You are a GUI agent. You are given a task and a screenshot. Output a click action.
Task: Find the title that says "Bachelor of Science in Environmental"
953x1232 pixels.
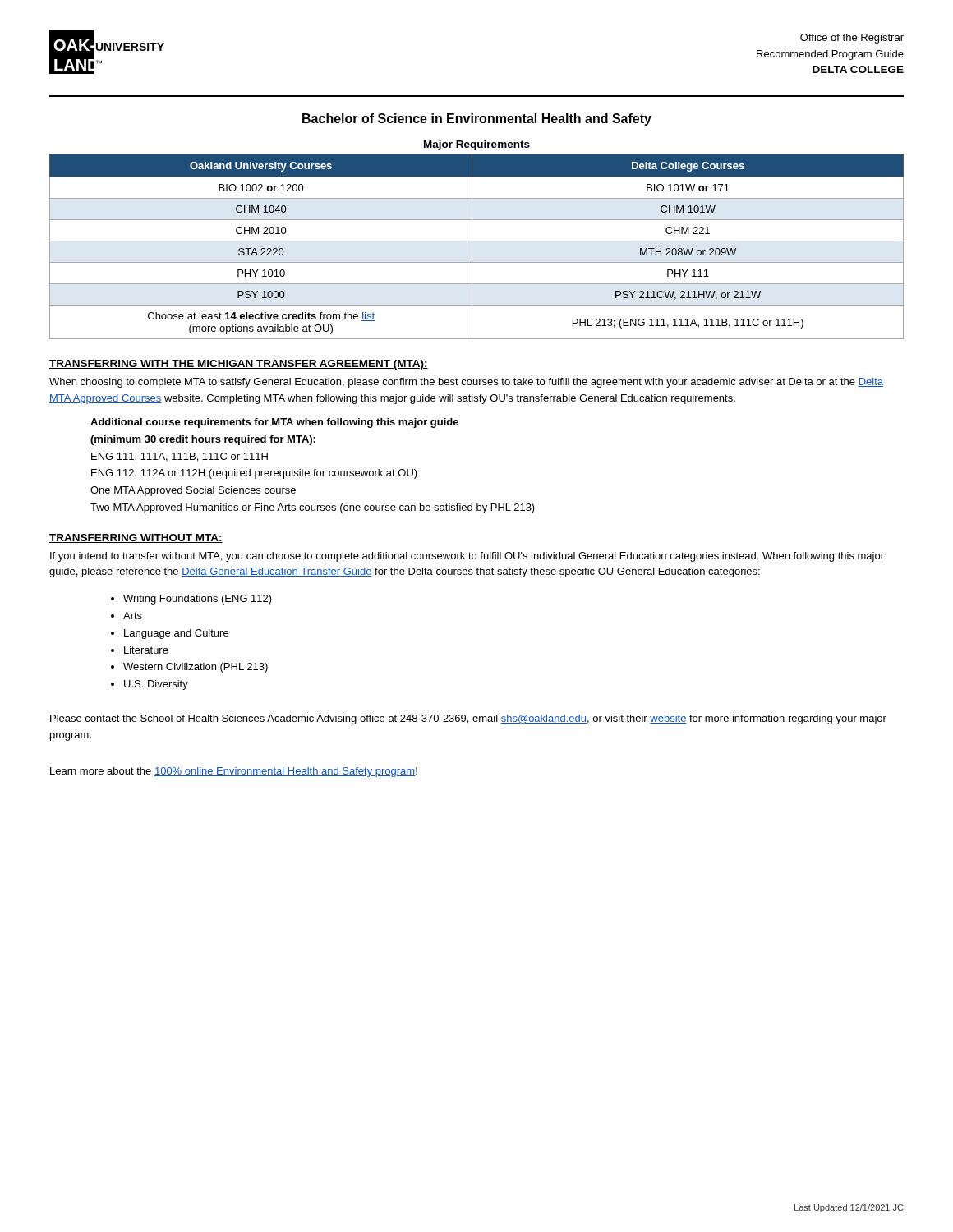pyautogui.click(x=476, y=119)
